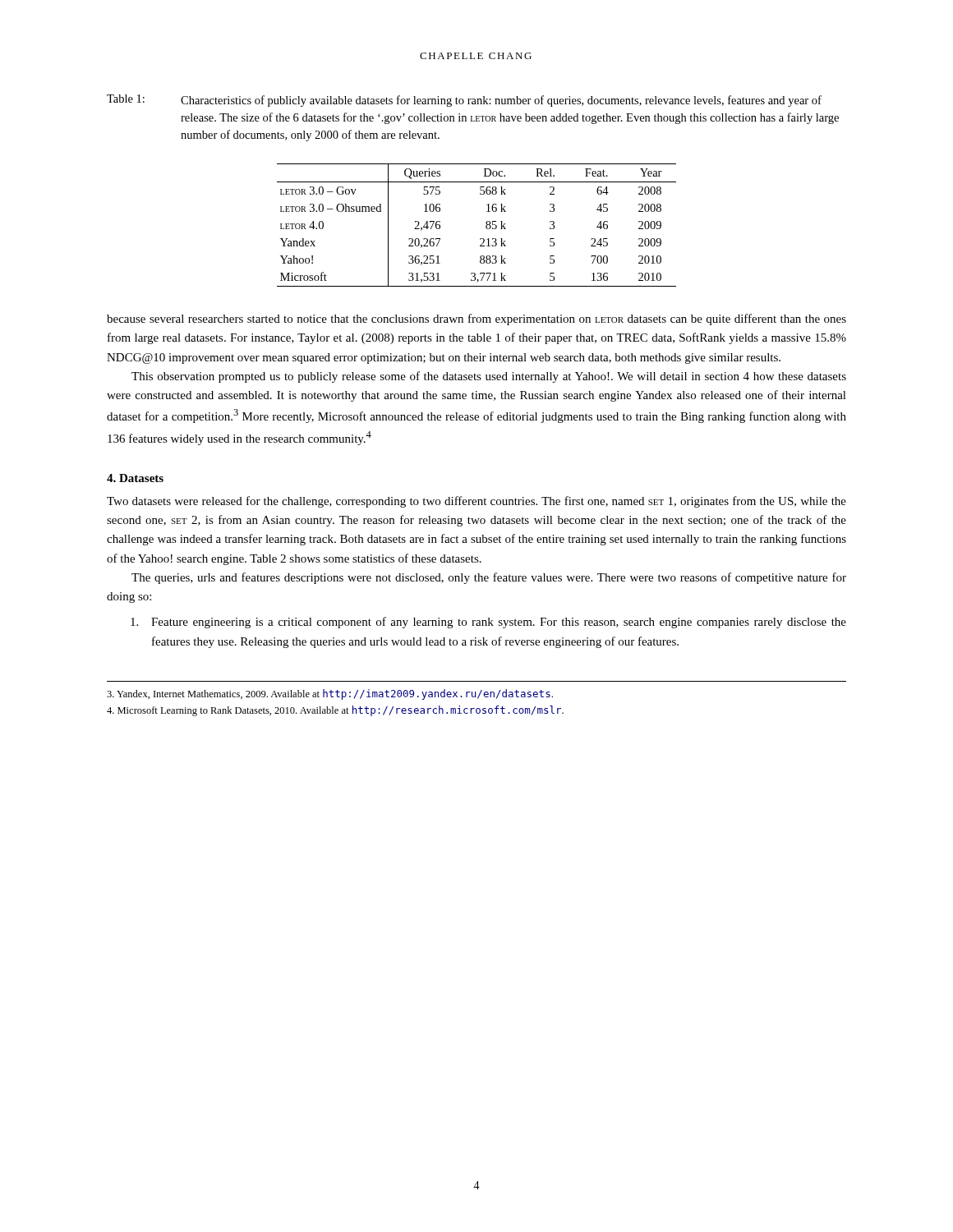Find the text block starting "This observation prompted us"
Screen dimensions: 1232x953
(x=476, y=407)
